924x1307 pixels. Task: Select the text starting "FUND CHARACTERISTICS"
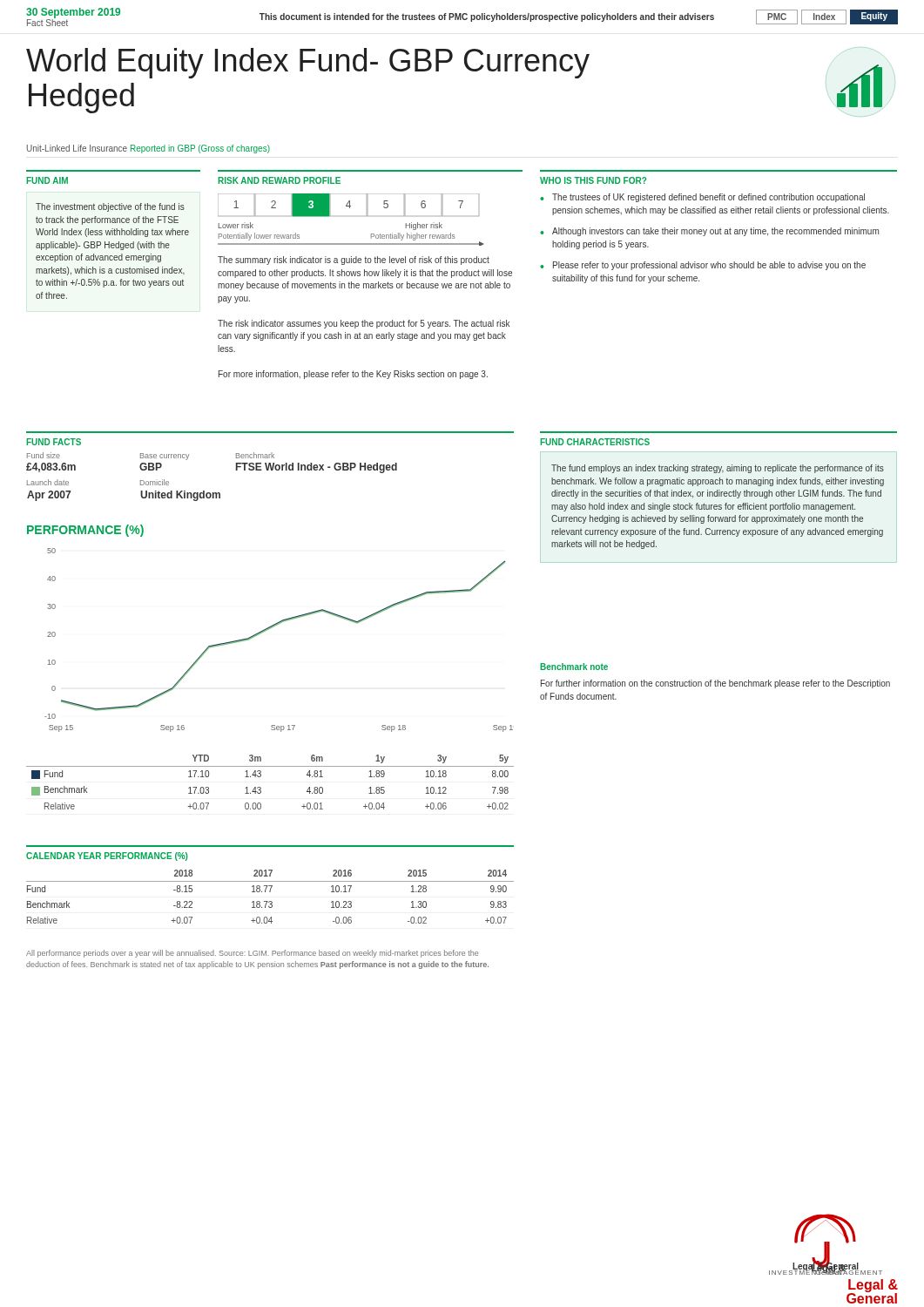[719, 439]
